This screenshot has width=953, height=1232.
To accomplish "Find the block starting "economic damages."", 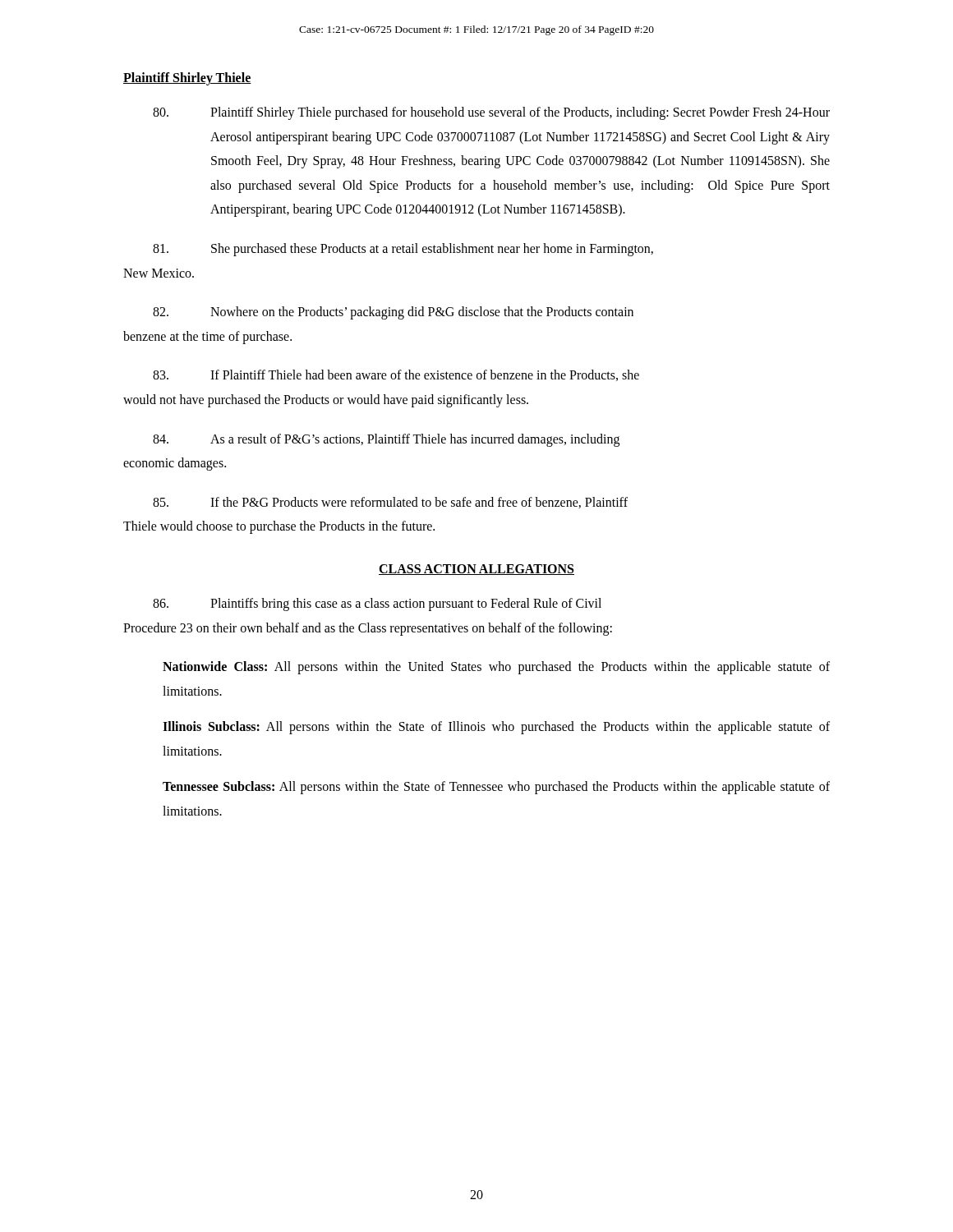I will point(175,463).
